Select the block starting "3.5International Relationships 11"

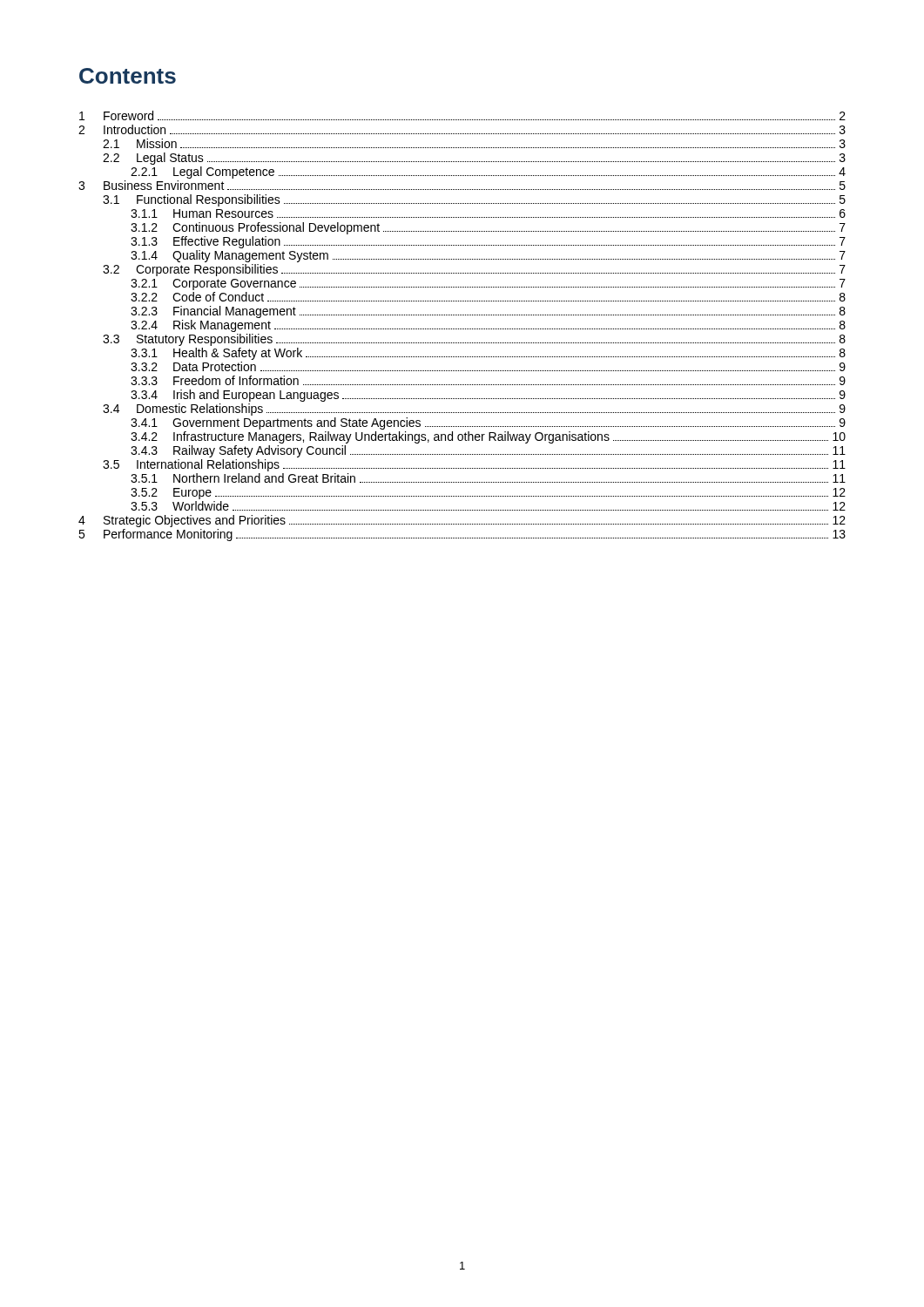tap(462, 464)
